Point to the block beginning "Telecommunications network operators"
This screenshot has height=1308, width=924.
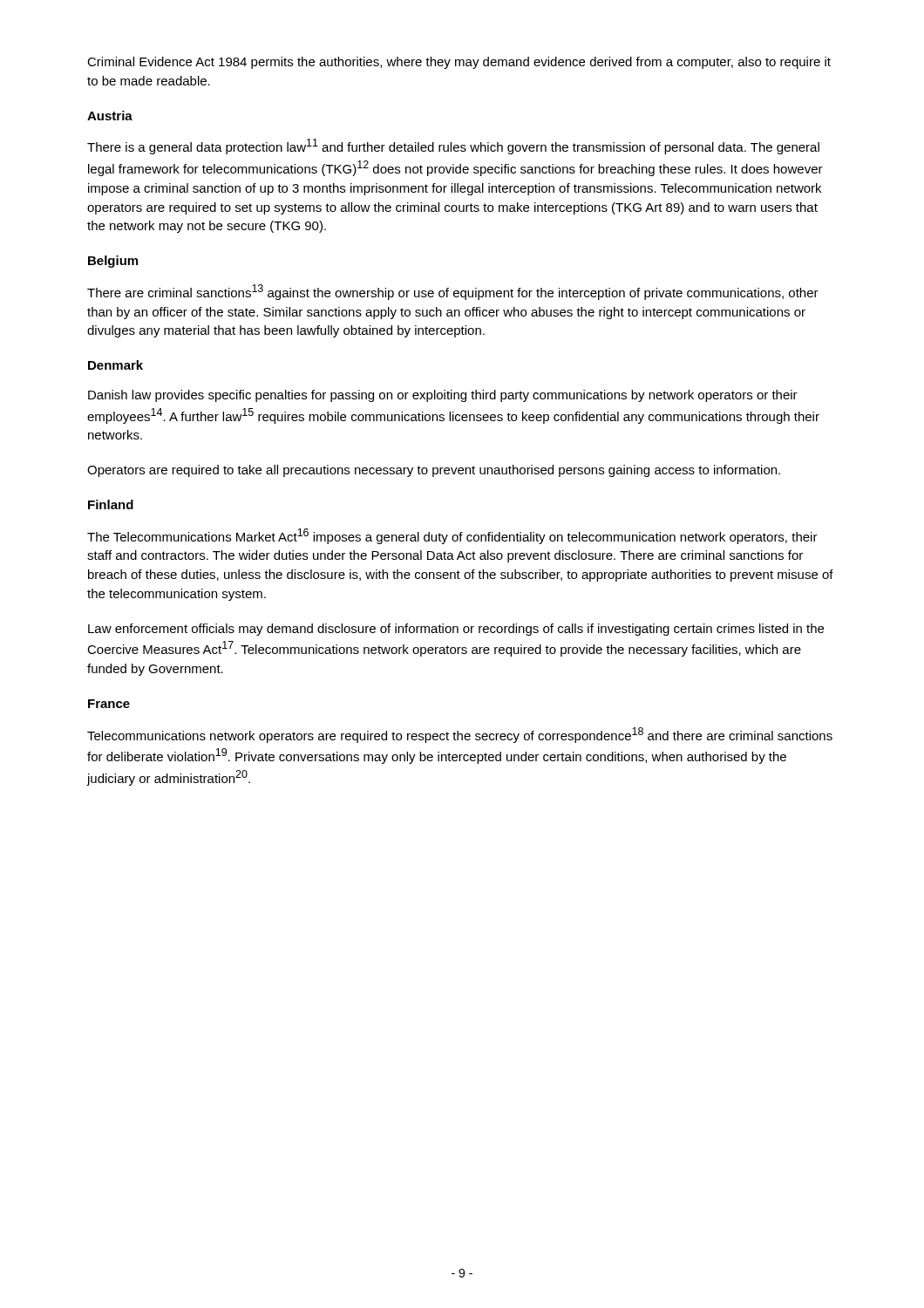460,755
